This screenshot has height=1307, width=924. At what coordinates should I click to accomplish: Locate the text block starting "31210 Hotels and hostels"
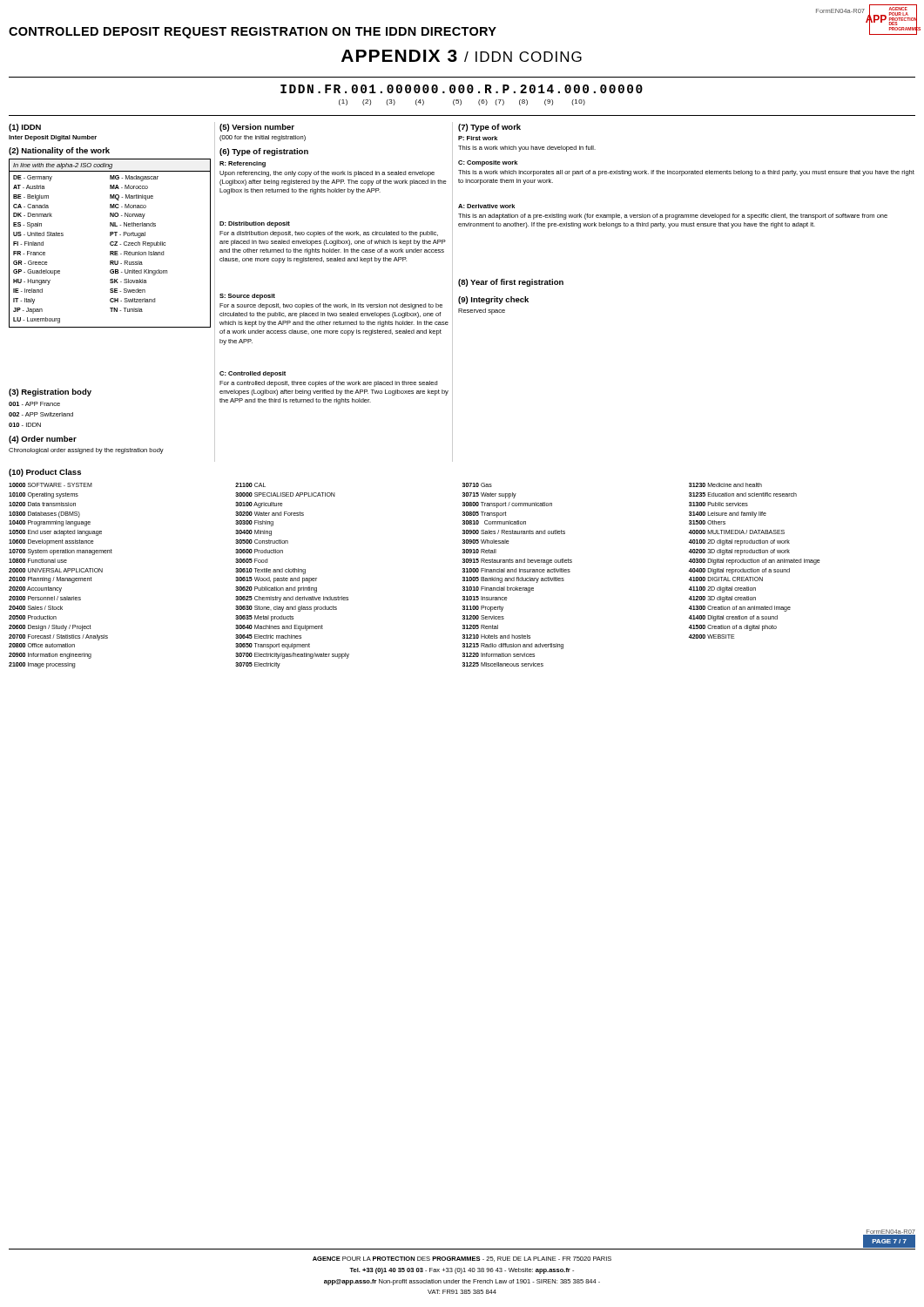pyautogui.click(x=496, y=636)
